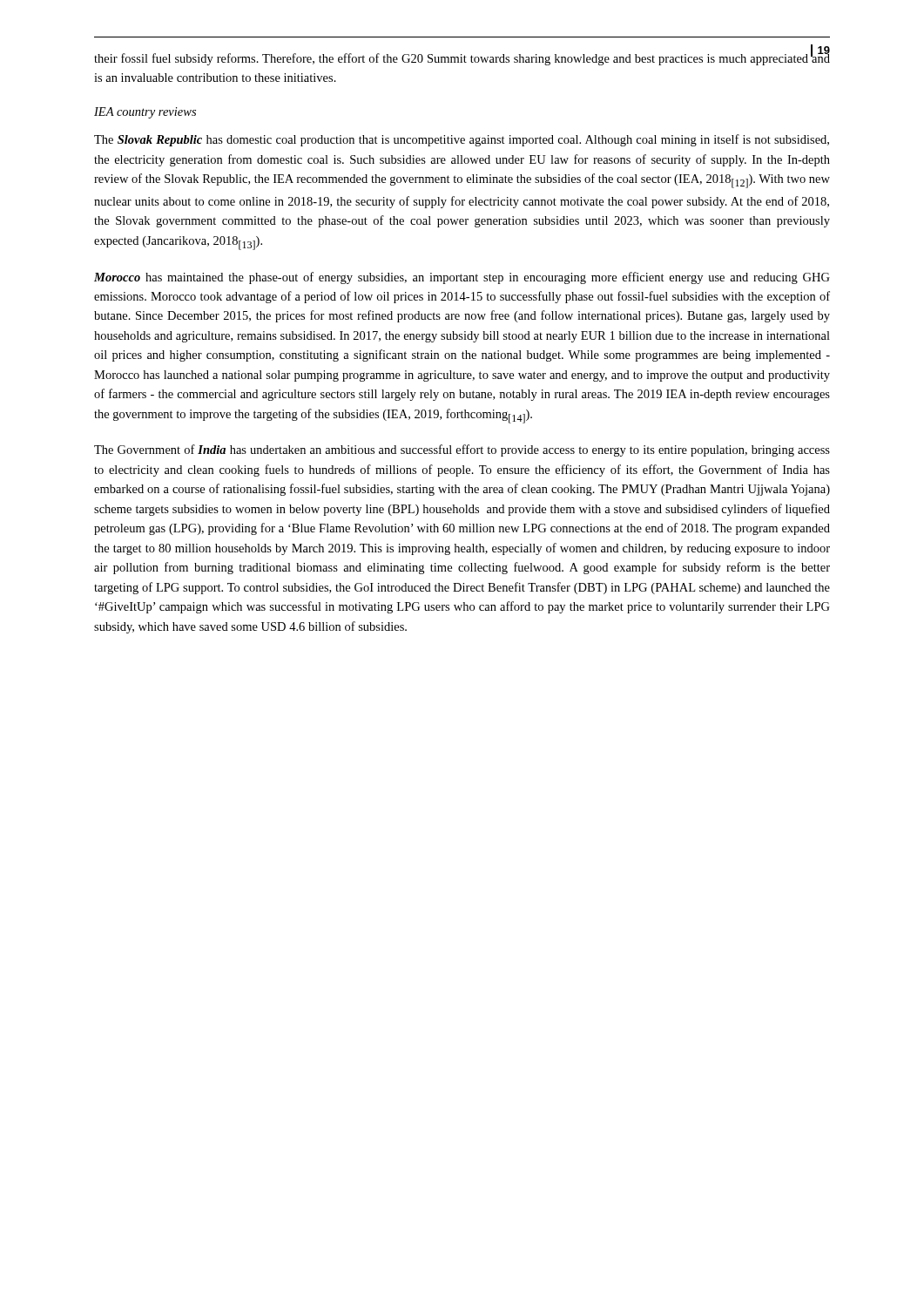Point to the passage starting "The Government of India"
Viewport: 924px width, 1307px height.
462,538
